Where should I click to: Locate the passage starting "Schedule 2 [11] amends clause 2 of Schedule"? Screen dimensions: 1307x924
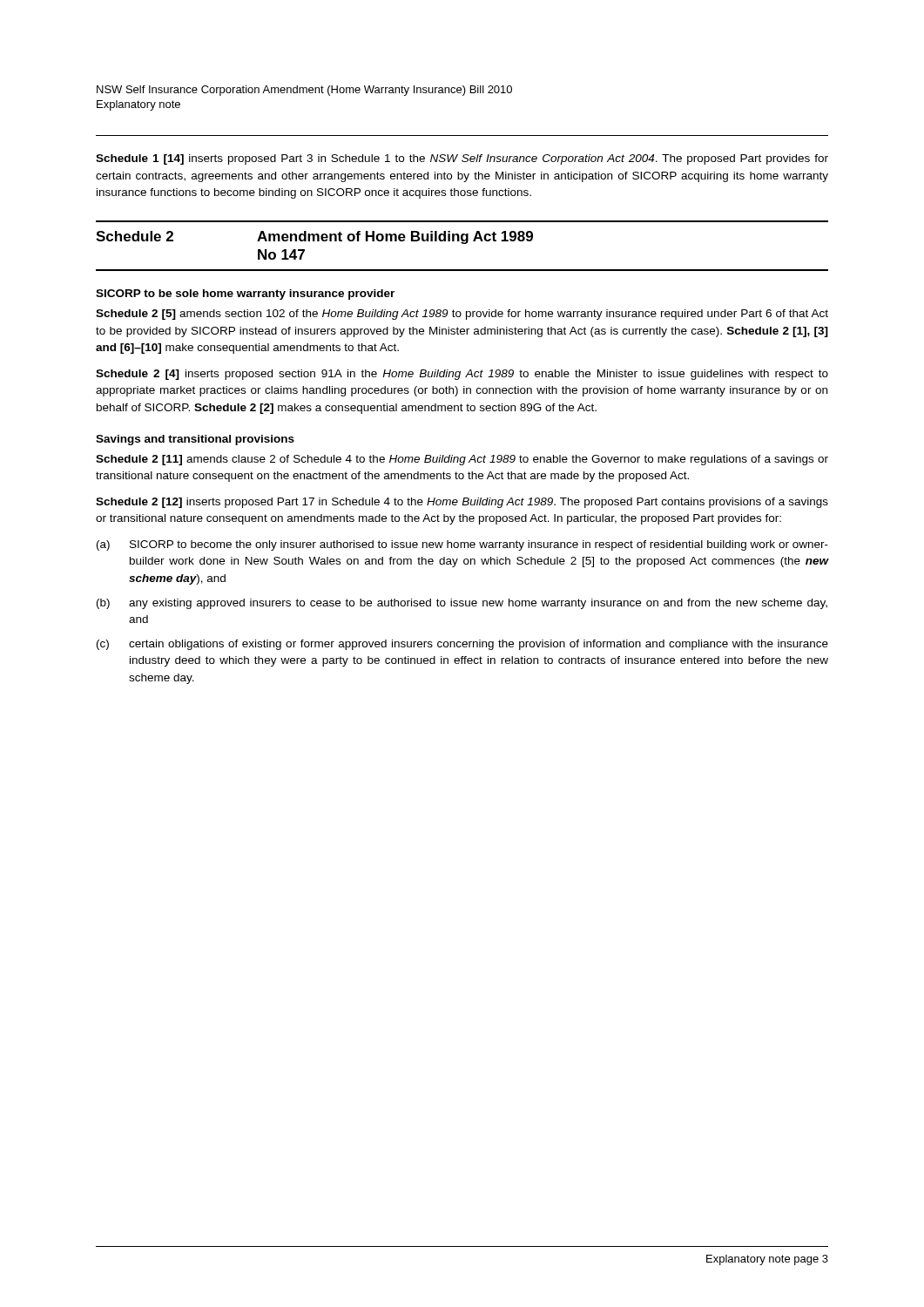point(462,467)
